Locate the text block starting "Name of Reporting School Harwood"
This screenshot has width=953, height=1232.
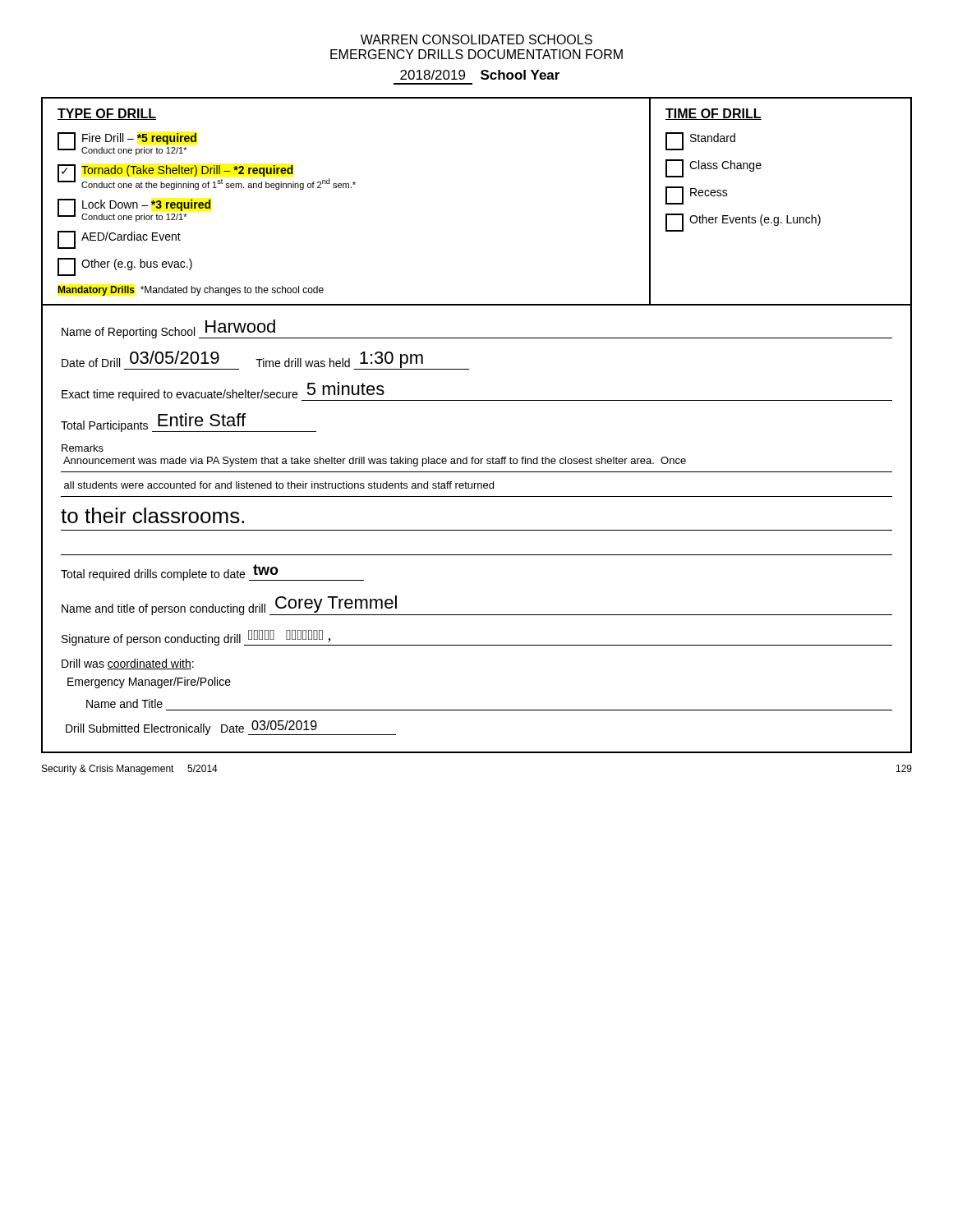pyautogui.click(x=476, y=328)
